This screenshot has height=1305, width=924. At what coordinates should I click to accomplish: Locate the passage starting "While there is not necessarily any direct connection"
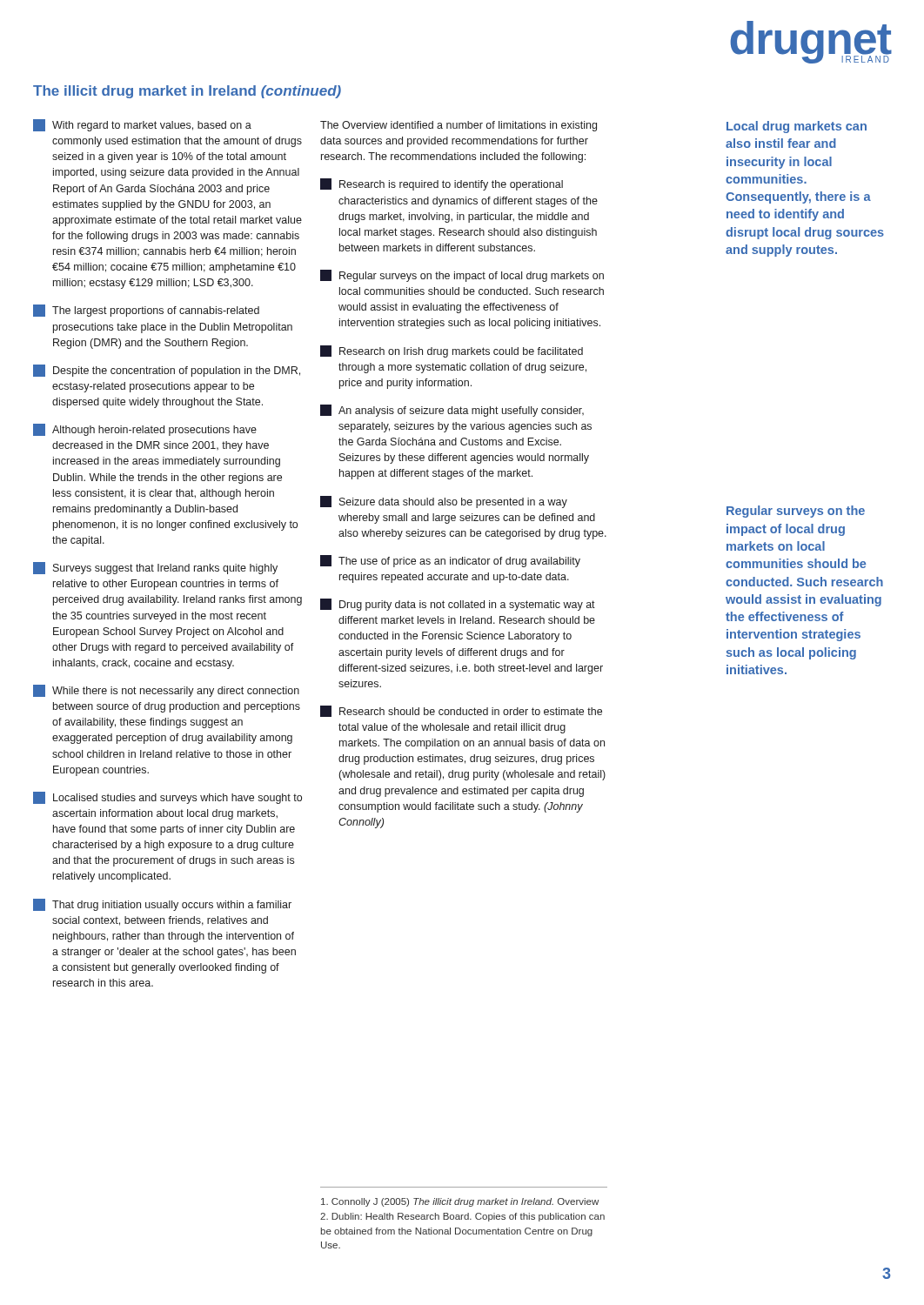pos(168,730)
